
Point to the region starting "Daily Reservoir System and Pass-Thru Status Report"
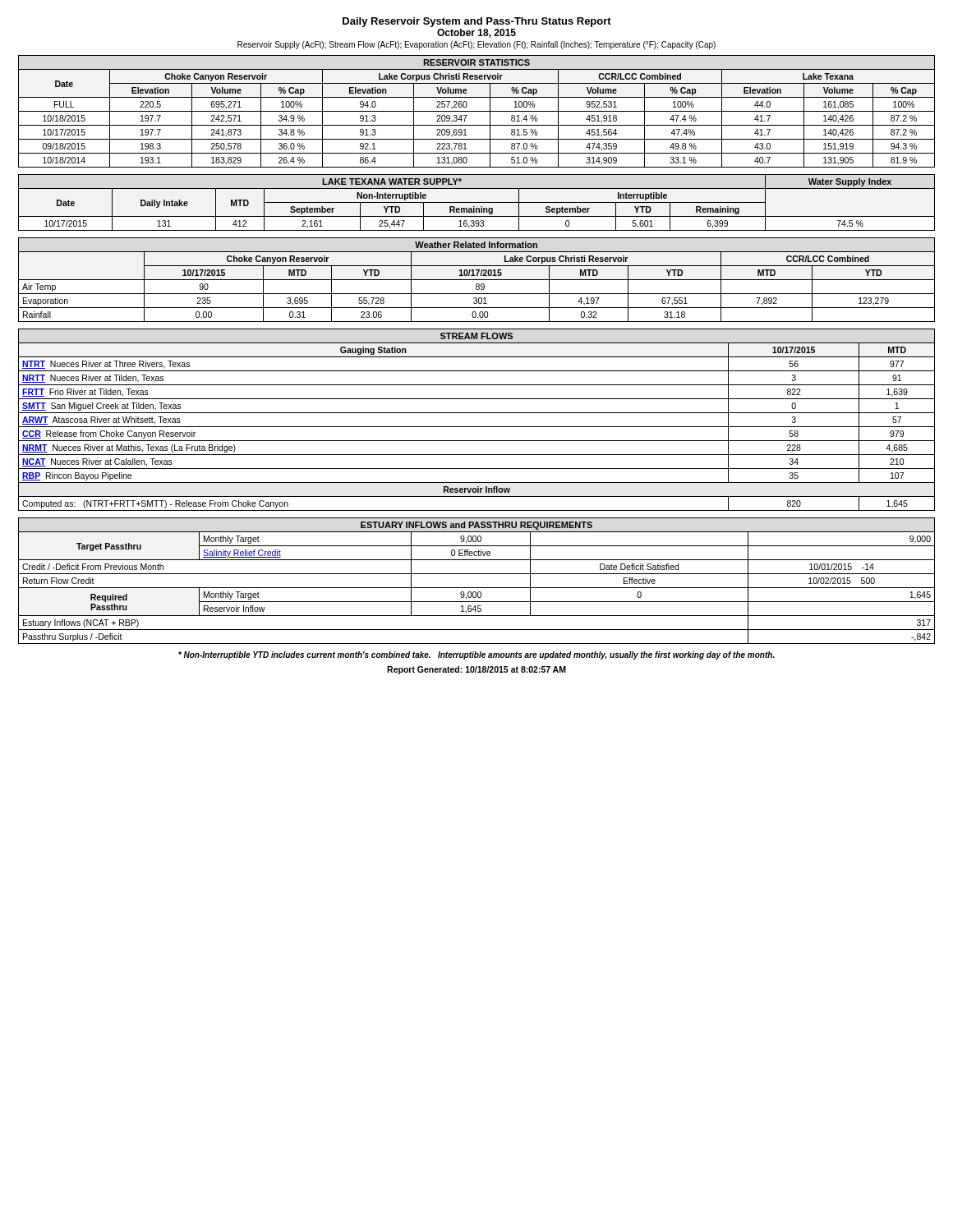coord(476,27)
